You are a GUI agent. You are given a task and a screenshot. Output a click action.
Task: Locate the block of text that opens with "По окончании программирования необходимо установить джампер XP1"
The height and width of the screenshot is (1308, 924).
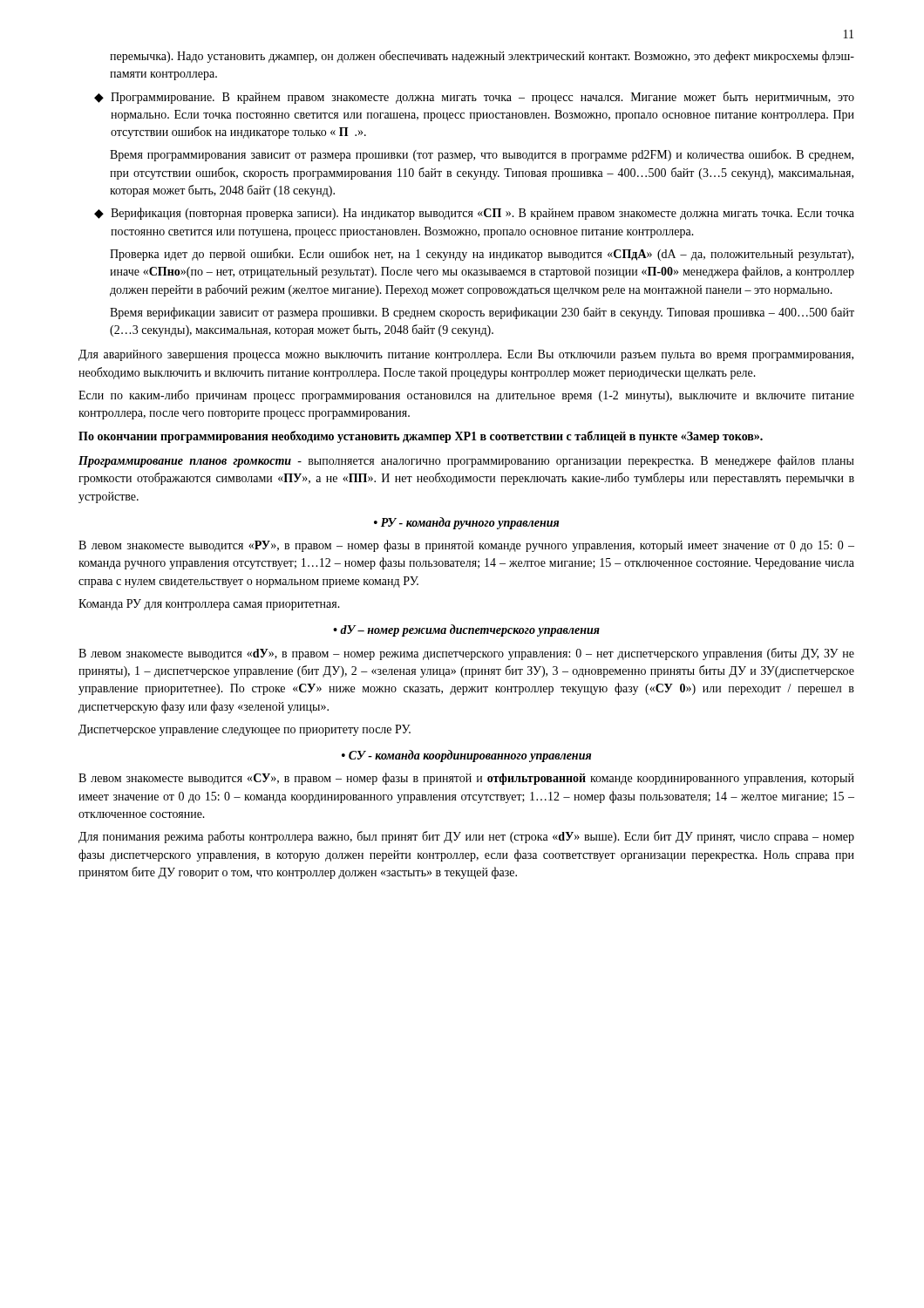(421, 436)
